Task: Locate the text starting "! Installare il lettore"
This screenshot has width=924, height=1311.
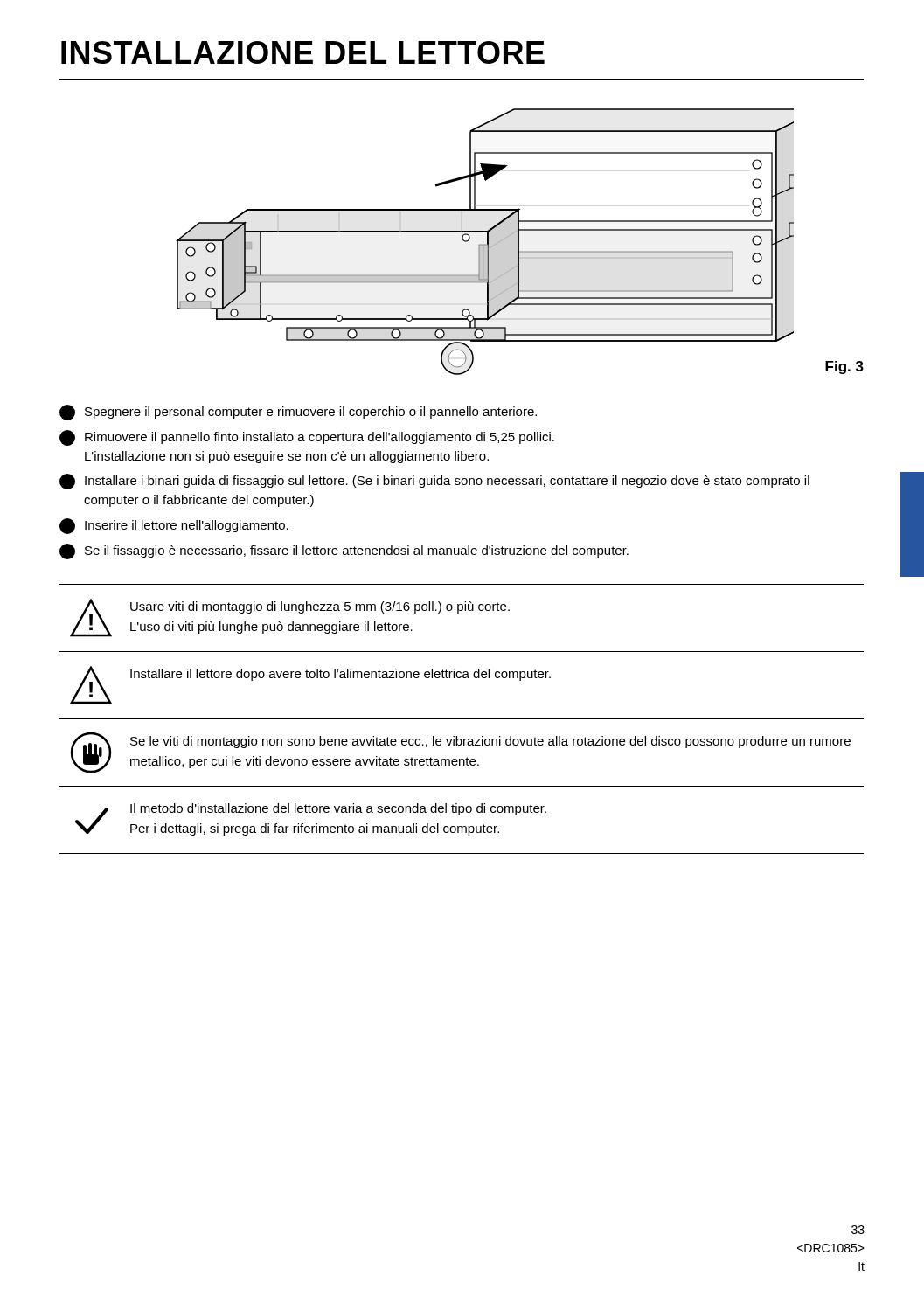Action: pos(462,685)
